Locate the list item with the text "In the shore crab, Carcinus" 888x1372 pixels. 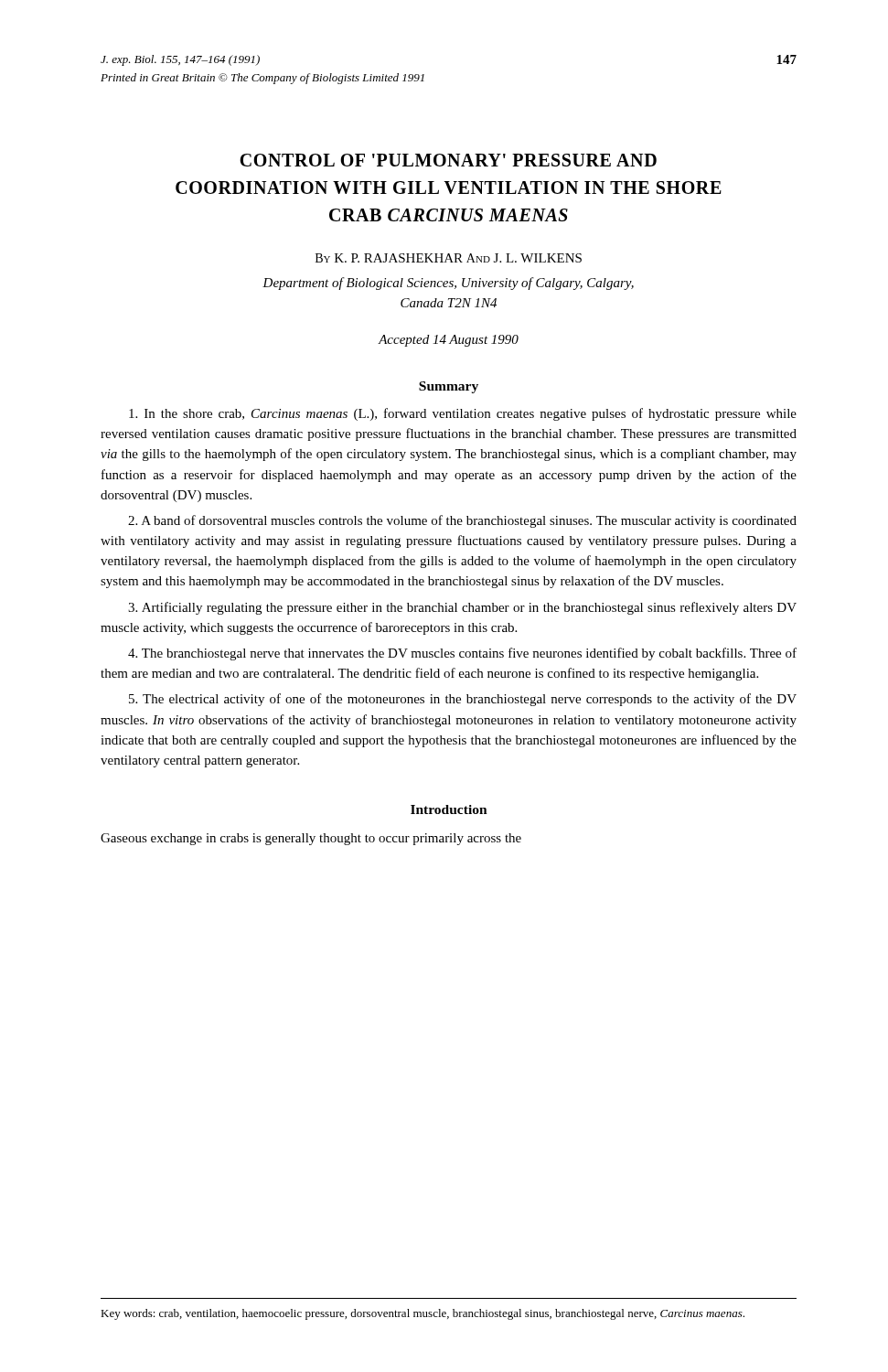(449, 454)
